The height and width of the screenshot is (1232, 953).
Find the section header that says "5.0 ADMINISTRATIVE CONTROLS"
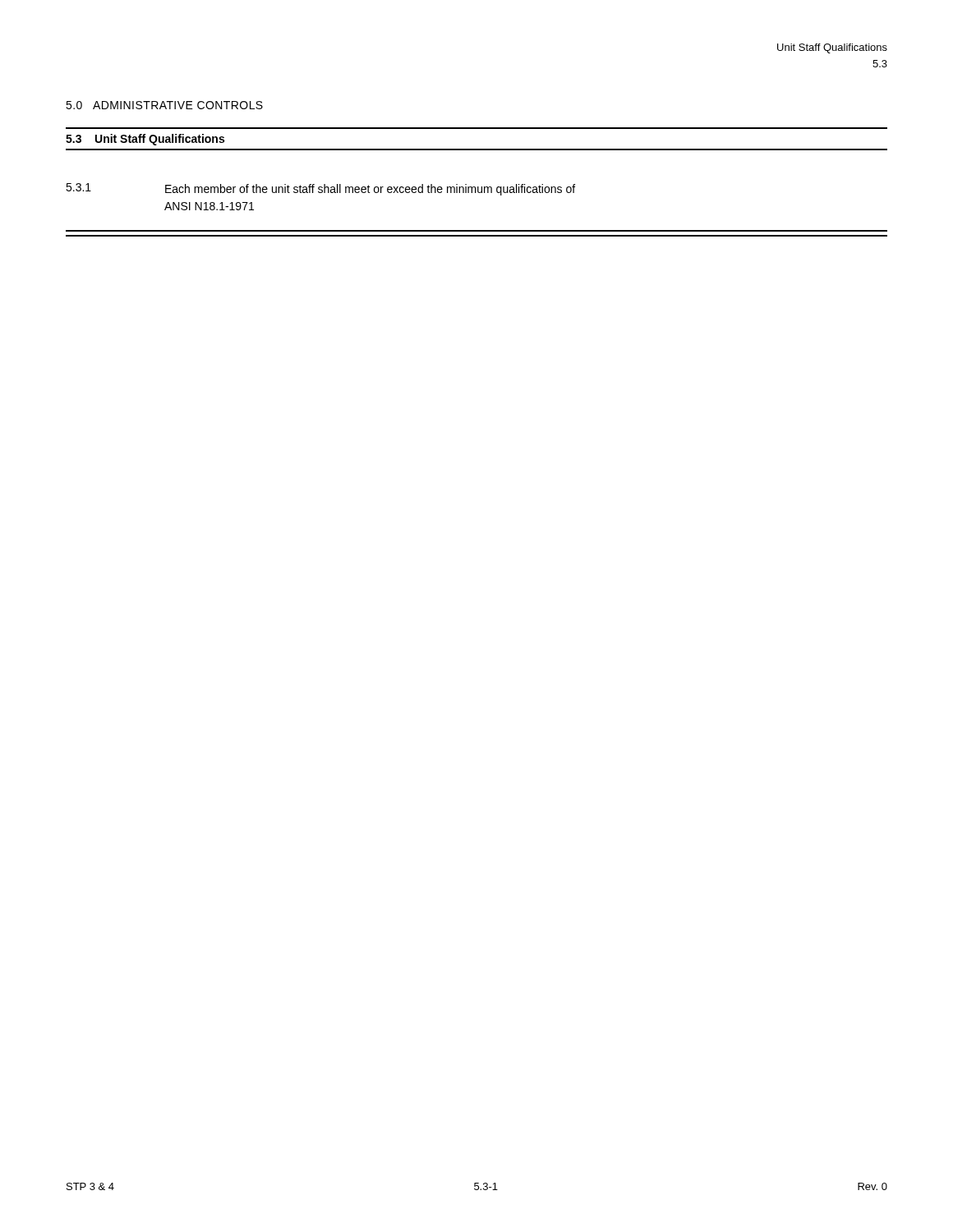[165, 105]
